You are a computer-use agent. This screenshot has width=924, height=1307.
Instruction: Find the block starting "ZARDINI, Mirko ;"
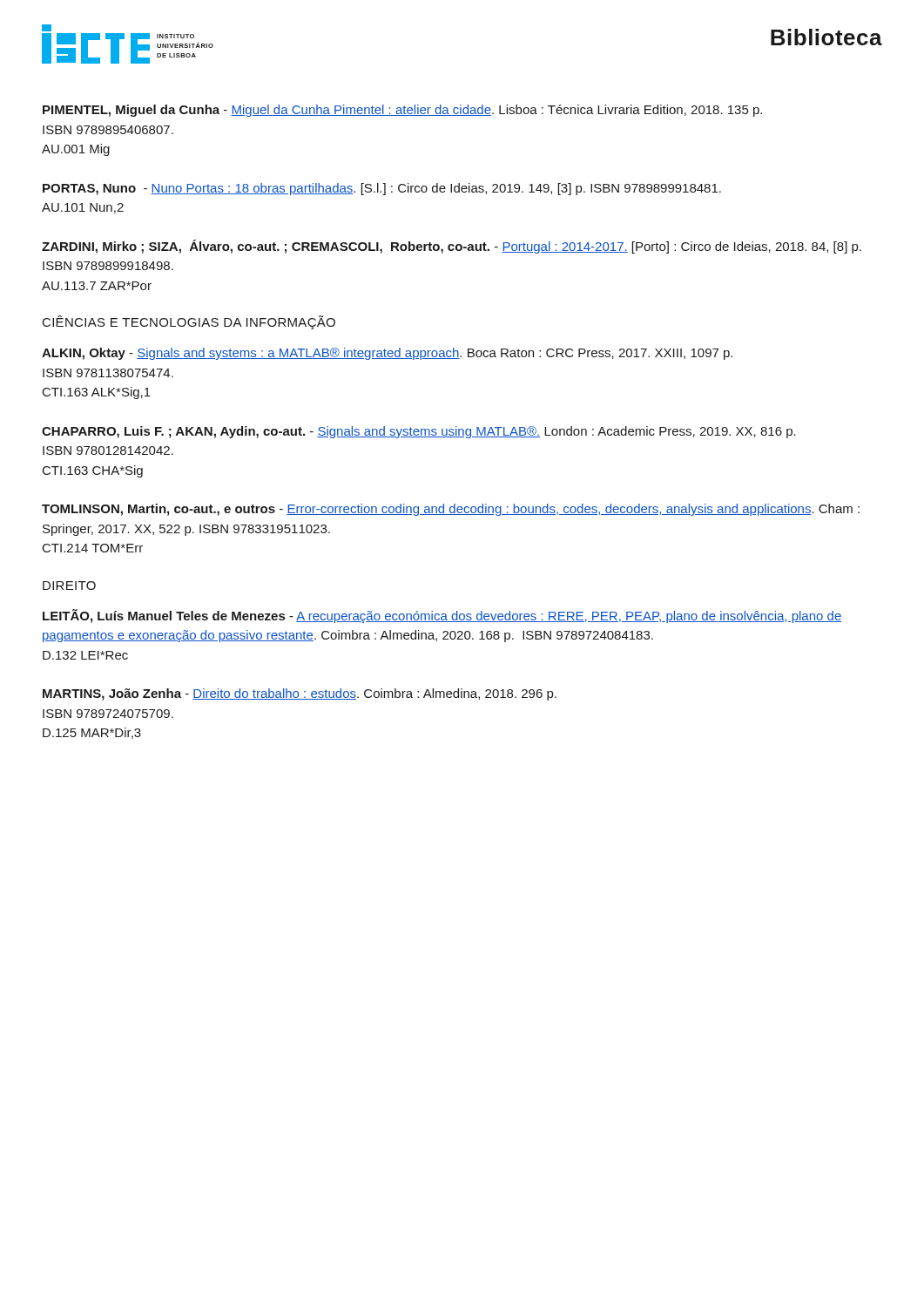(452, 247)
